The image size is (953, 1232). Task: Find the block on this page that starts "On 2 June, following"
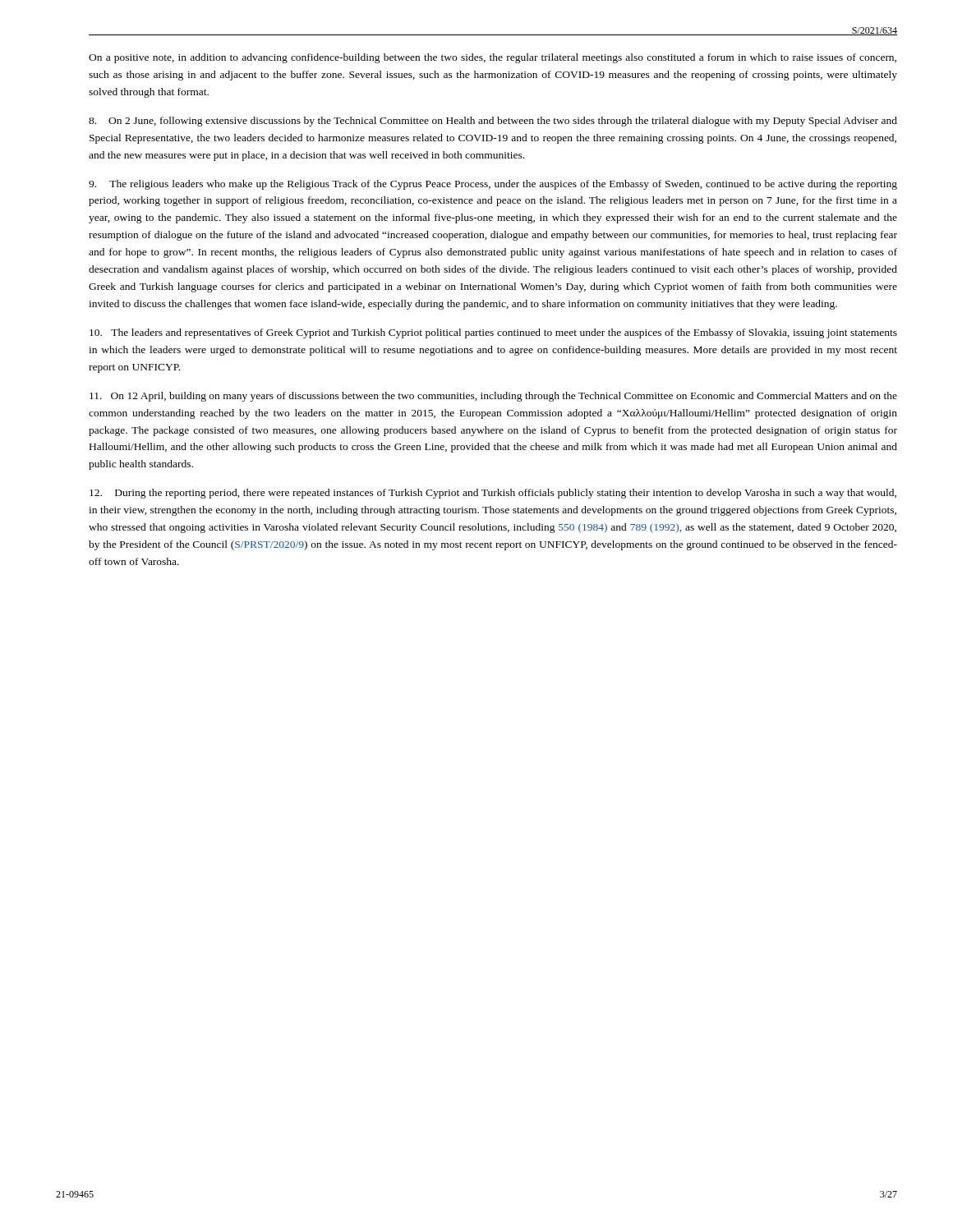pyautogui.click(x=493, y=137)
